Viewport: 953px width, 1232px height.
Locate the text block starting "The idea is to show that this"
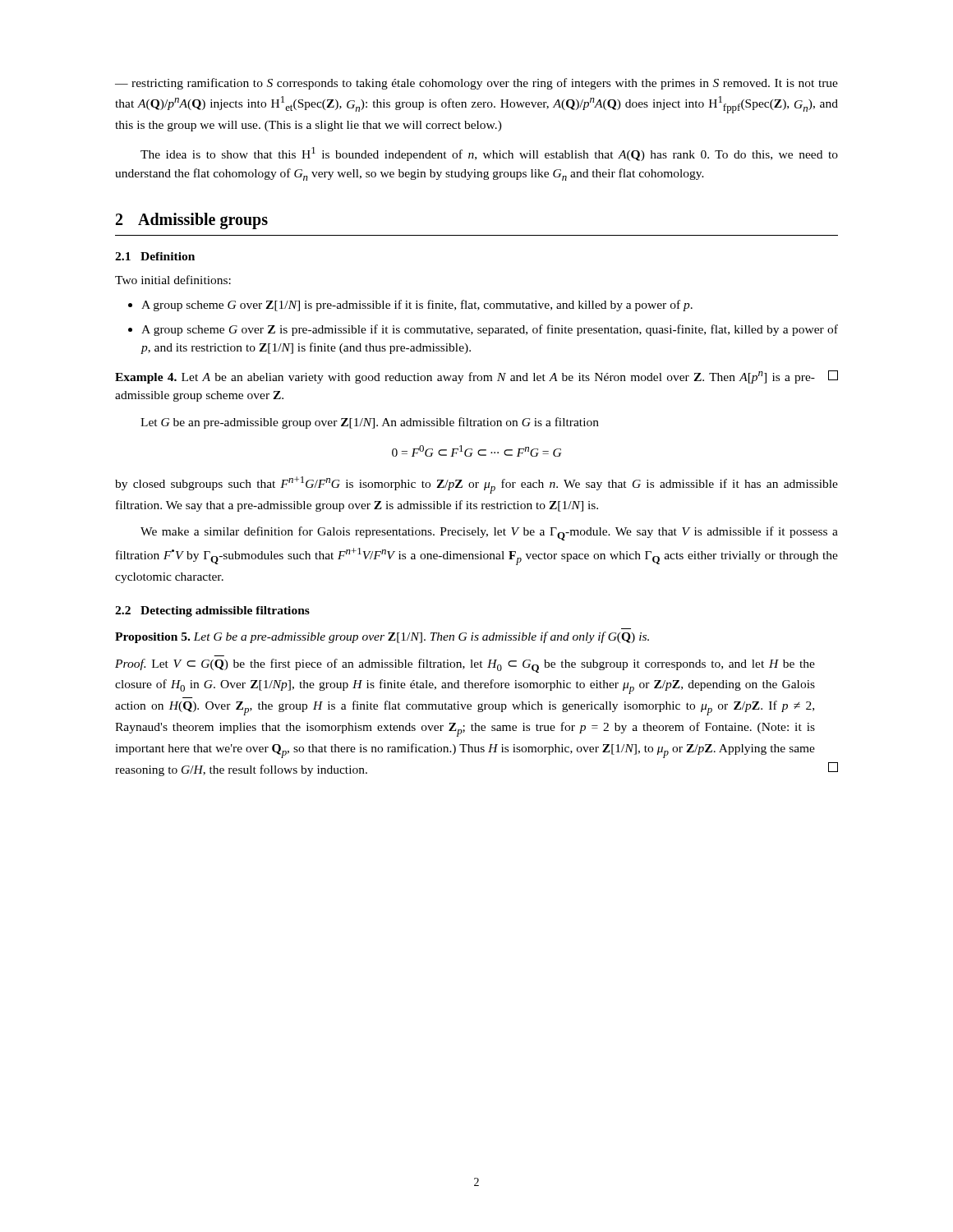point(476,163)
